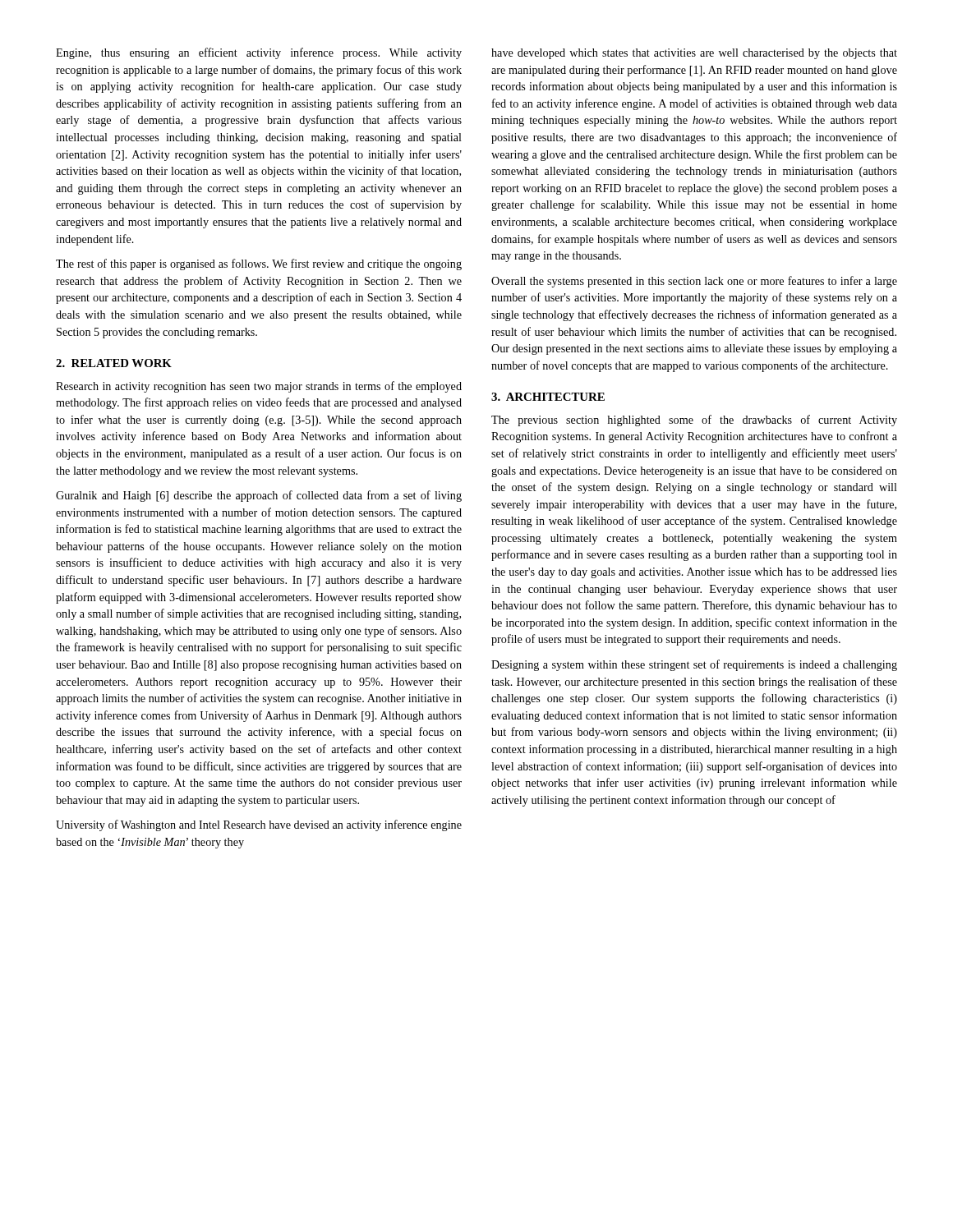Select the region starting "3. ARCHITECTURE"
Image resolution: width=953 pixels, height=1232 pixels.
548,397
